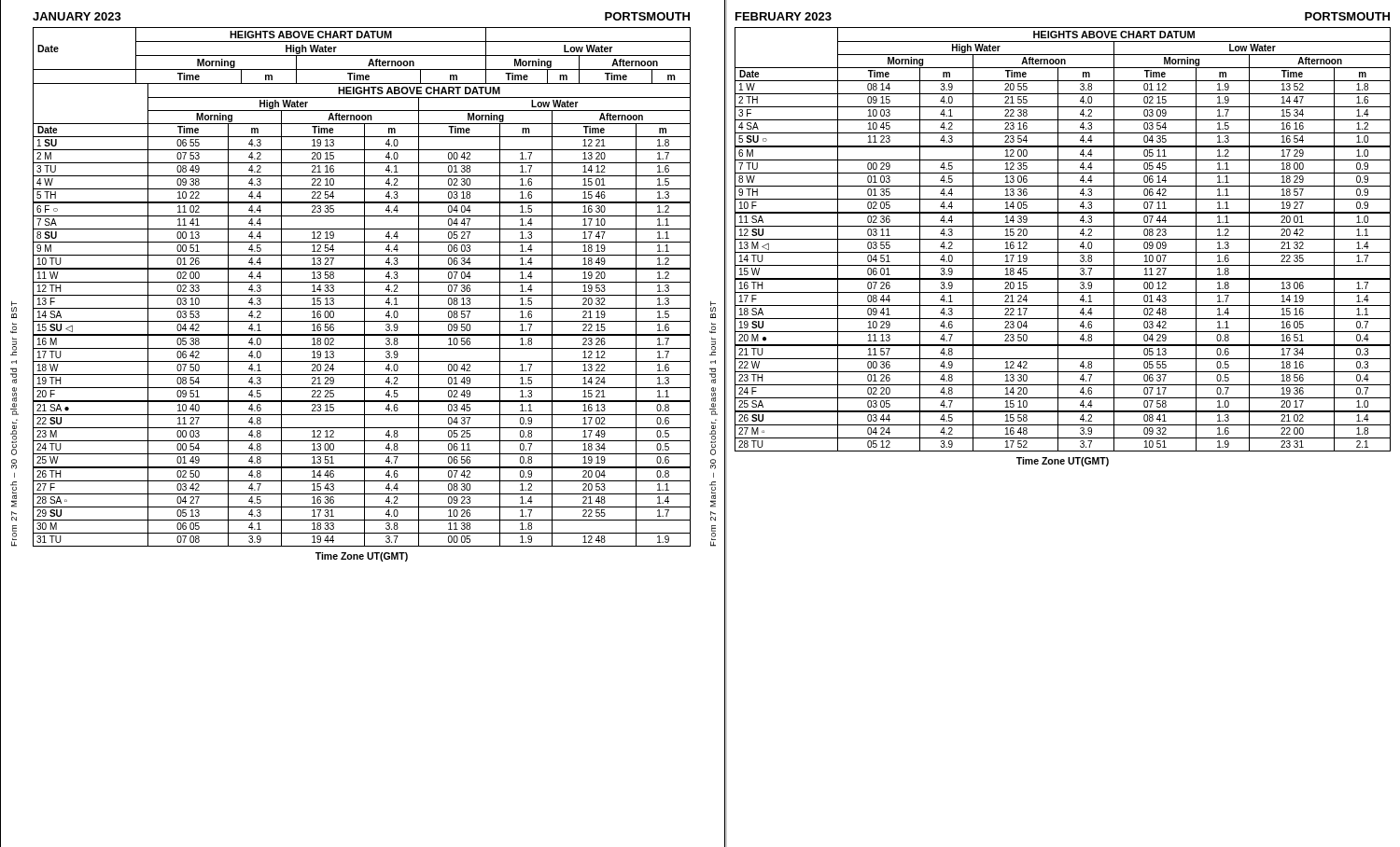Screen dimensions: 847x1400
Task: Click on the table containing "08 41"
Action: 1063,239
